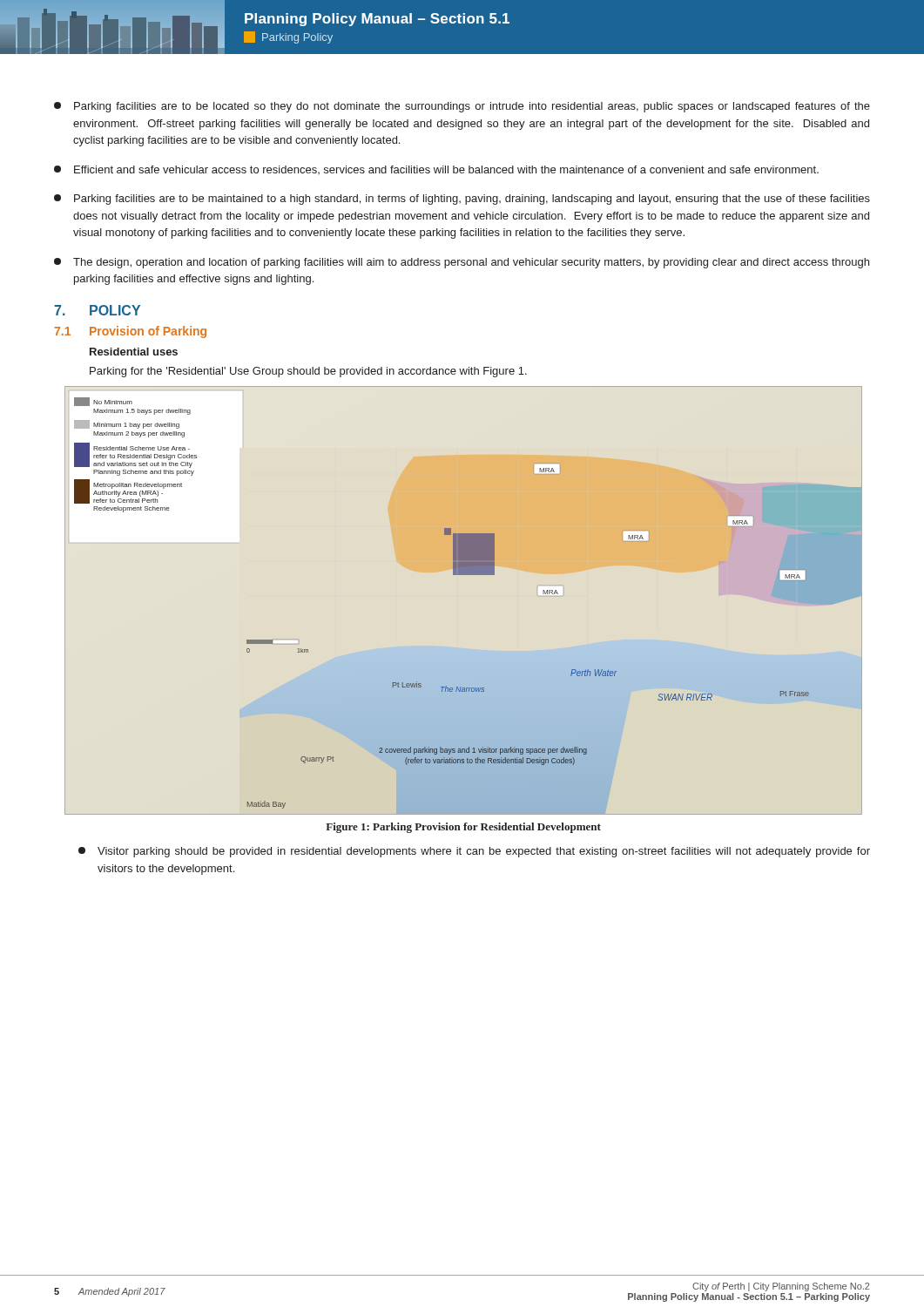Image resolution: width=924 pixels, height=1307 pixels.
Task: Locate the list item with the text "Parking facilities are to be located so they"
Action: coord(462,123)
